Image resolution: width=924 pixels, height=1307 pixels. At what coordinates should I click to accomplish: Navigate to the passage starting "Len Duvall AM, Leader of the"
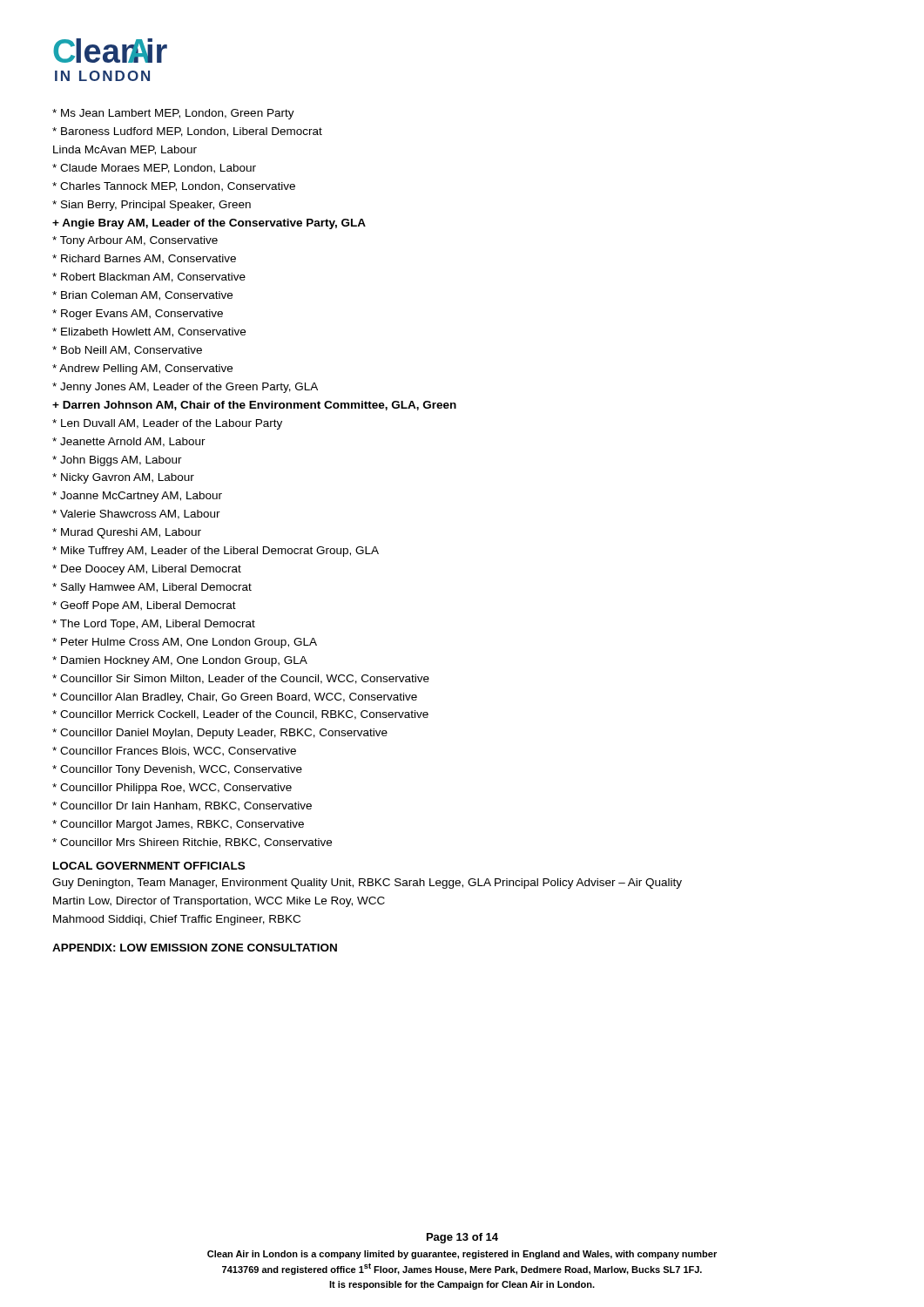click(167, 423)
